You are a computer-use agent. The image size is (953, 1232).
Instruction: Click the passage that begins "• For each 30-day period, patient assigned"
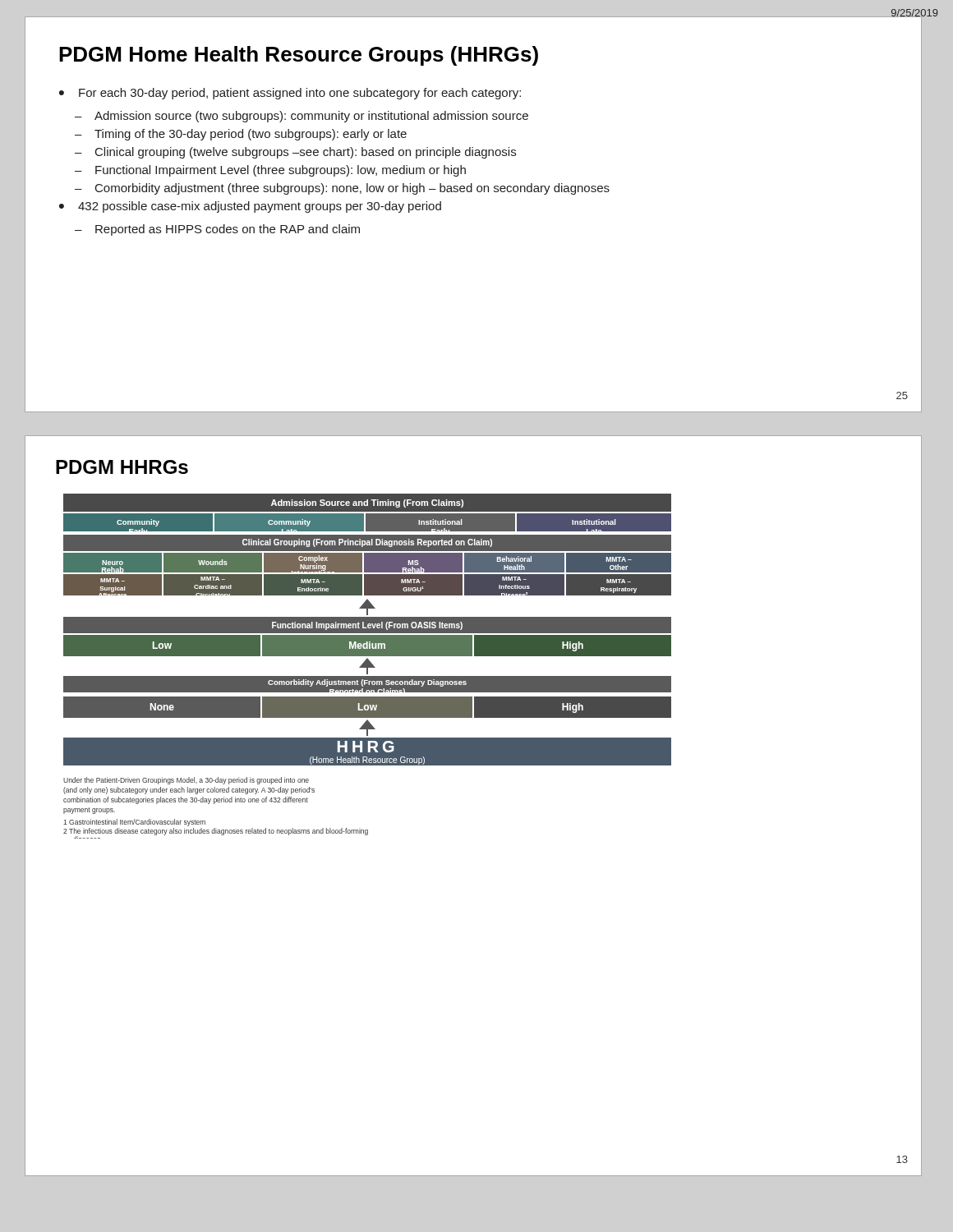pyautogui.click(x=290, y=94)
